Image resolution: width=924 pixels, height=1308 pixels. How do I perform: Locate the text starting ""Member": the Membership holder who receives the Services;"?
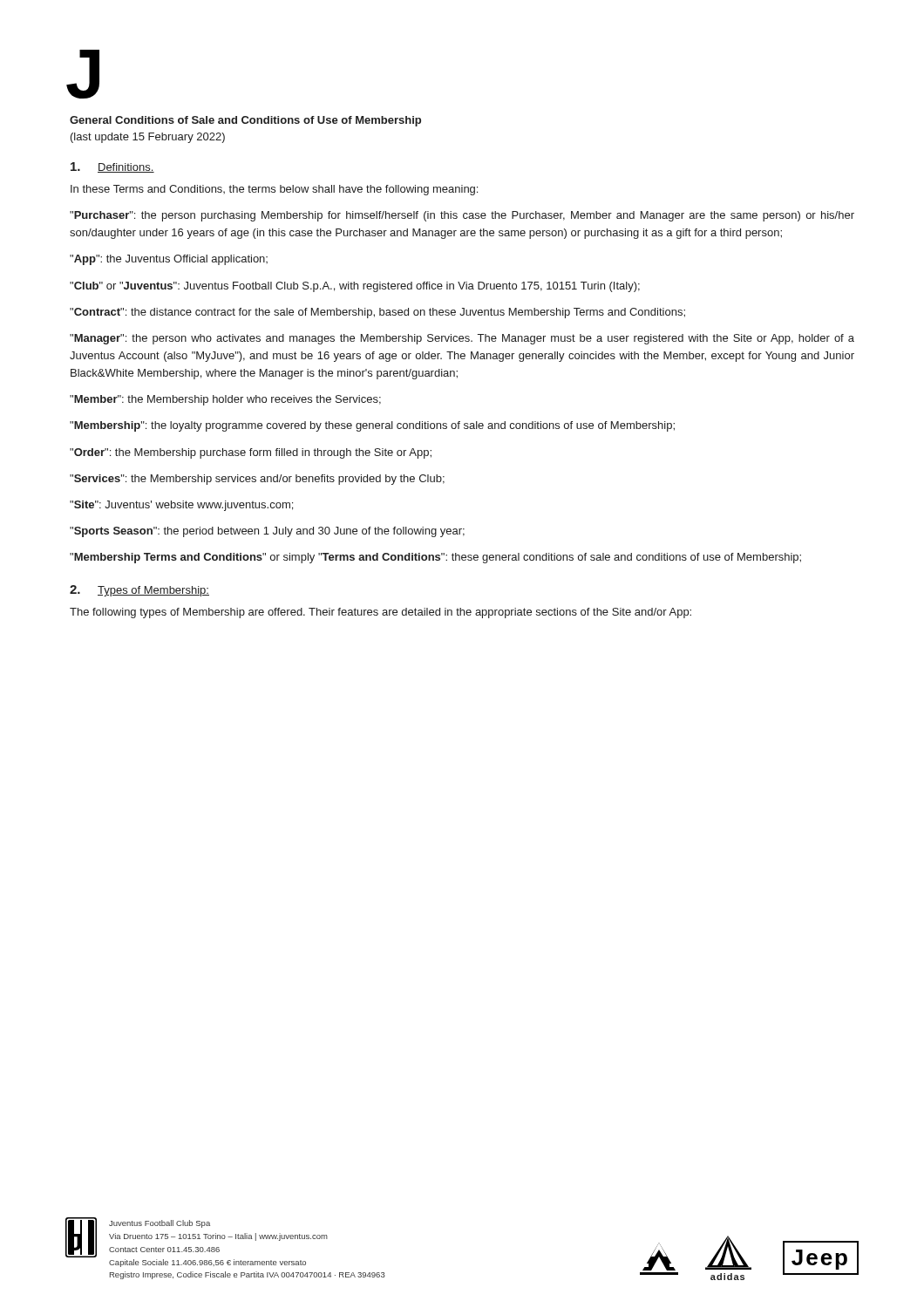(226, 399)
